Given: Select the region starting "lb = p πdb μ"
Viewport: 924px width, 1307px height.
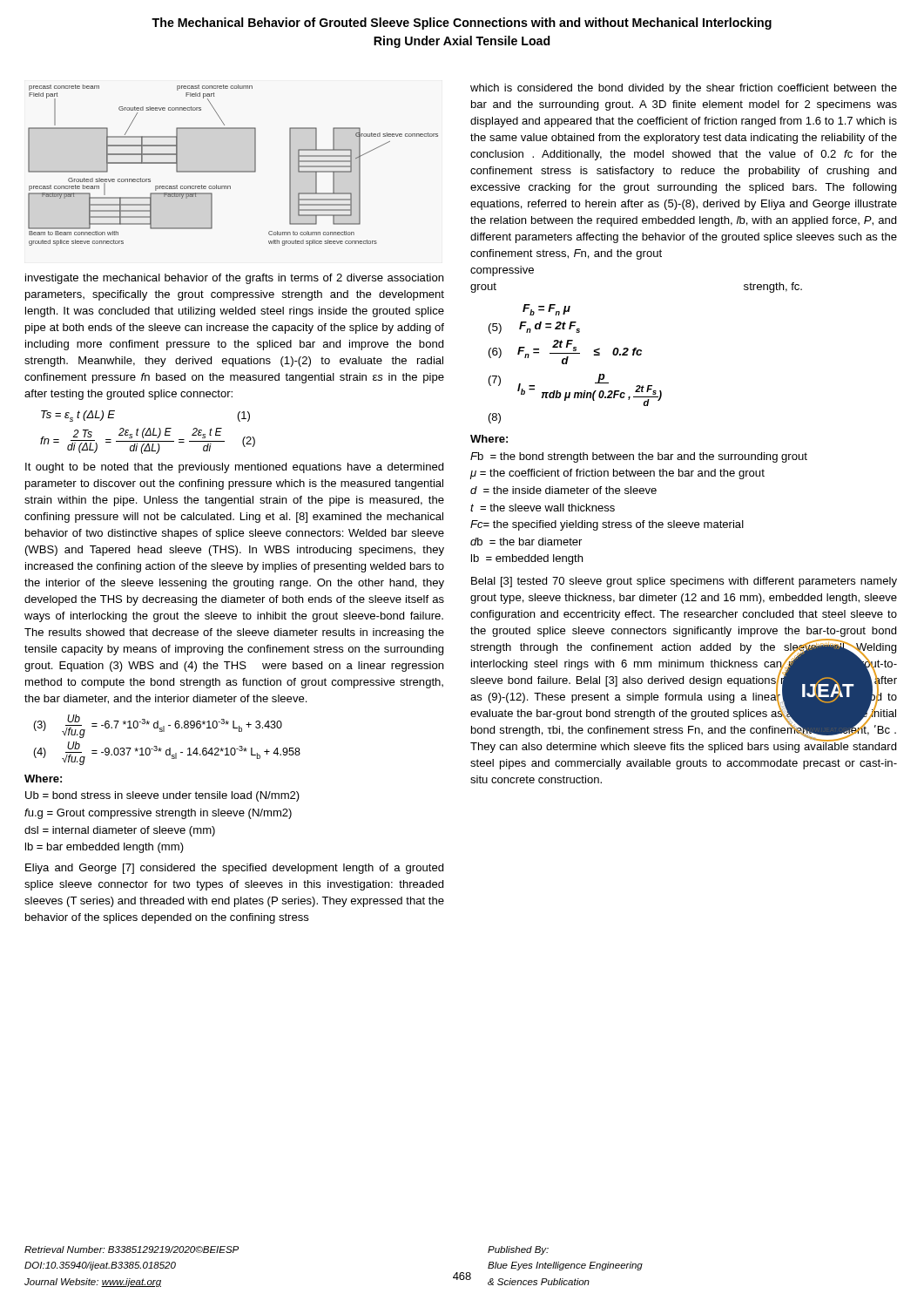Looking at the screenshot, I should tap(591, 389).
